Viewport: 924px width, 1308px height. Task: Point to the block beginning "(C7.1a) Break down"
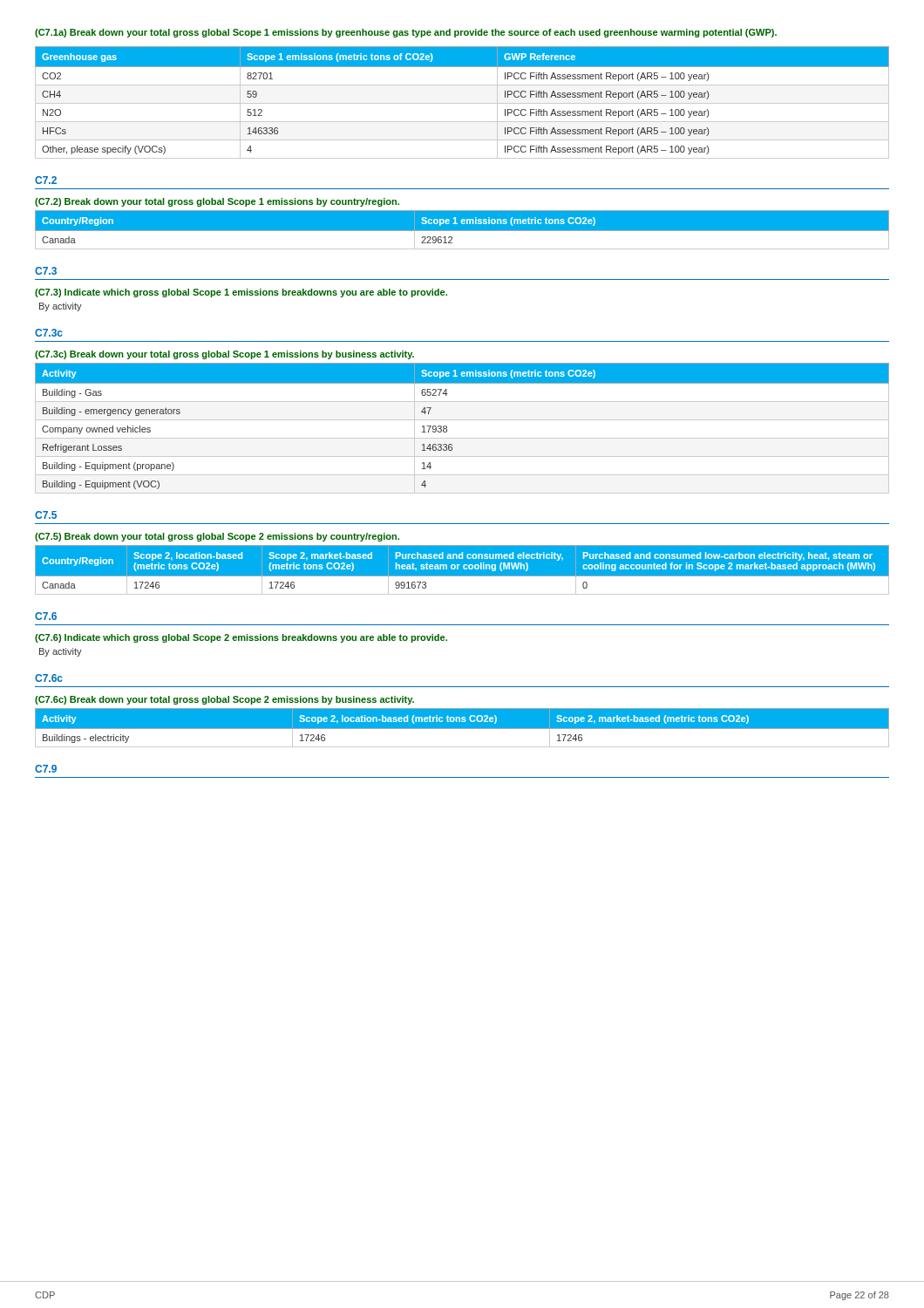(406, 32)
